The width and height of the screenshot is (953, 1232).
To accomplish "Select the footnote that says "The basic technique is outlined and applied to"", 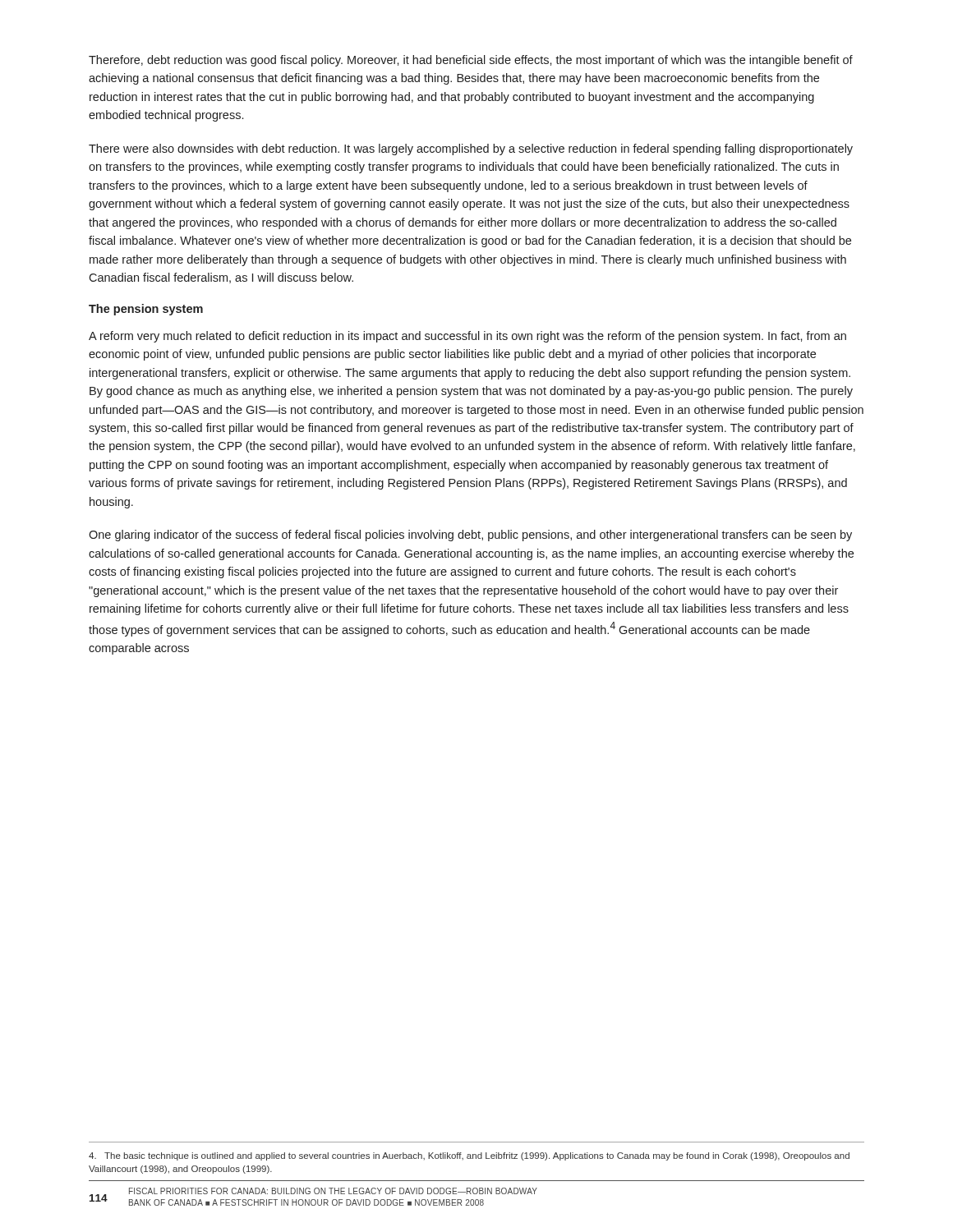I will 469,1162.
